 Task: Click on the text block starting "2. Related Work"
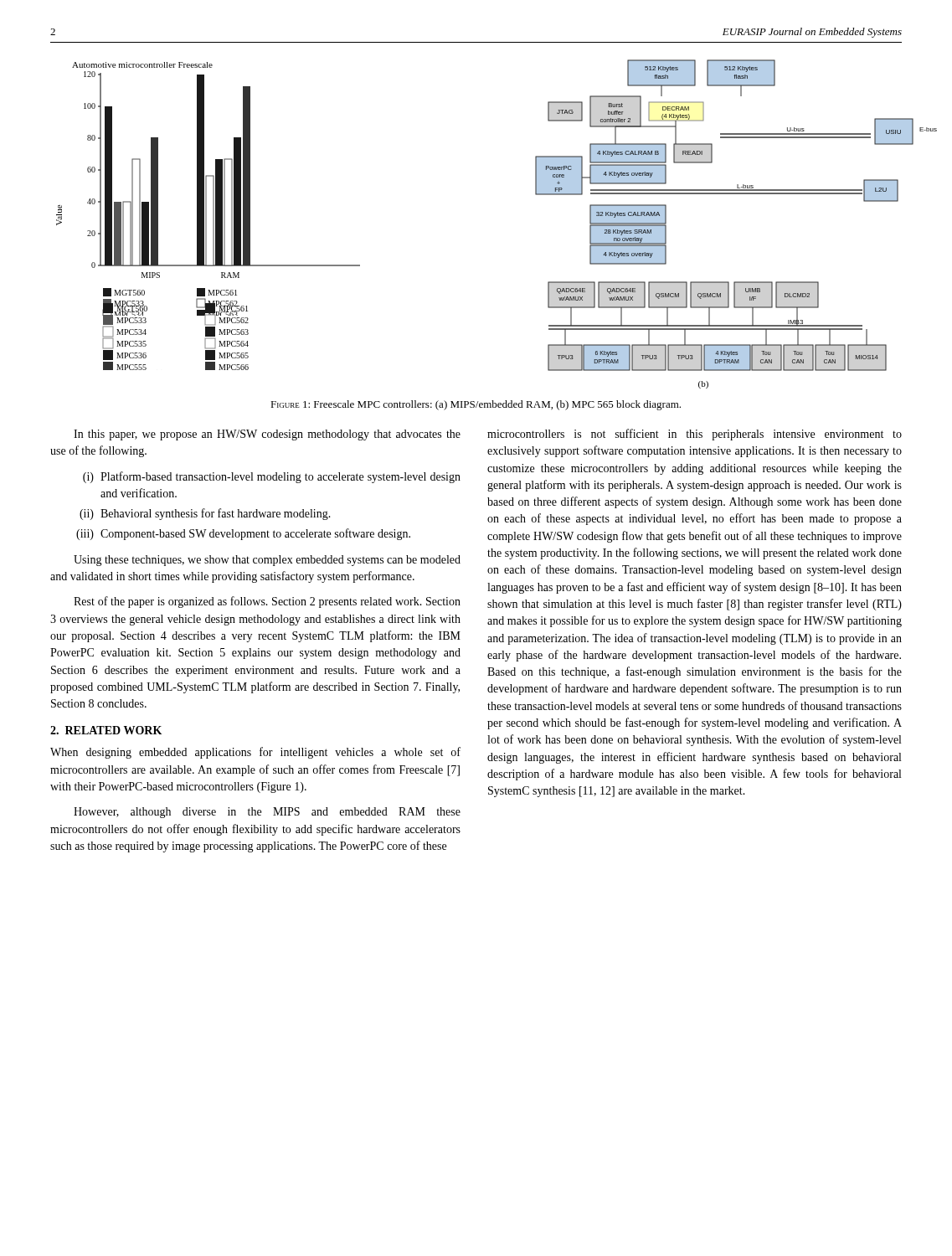(106, 731)
